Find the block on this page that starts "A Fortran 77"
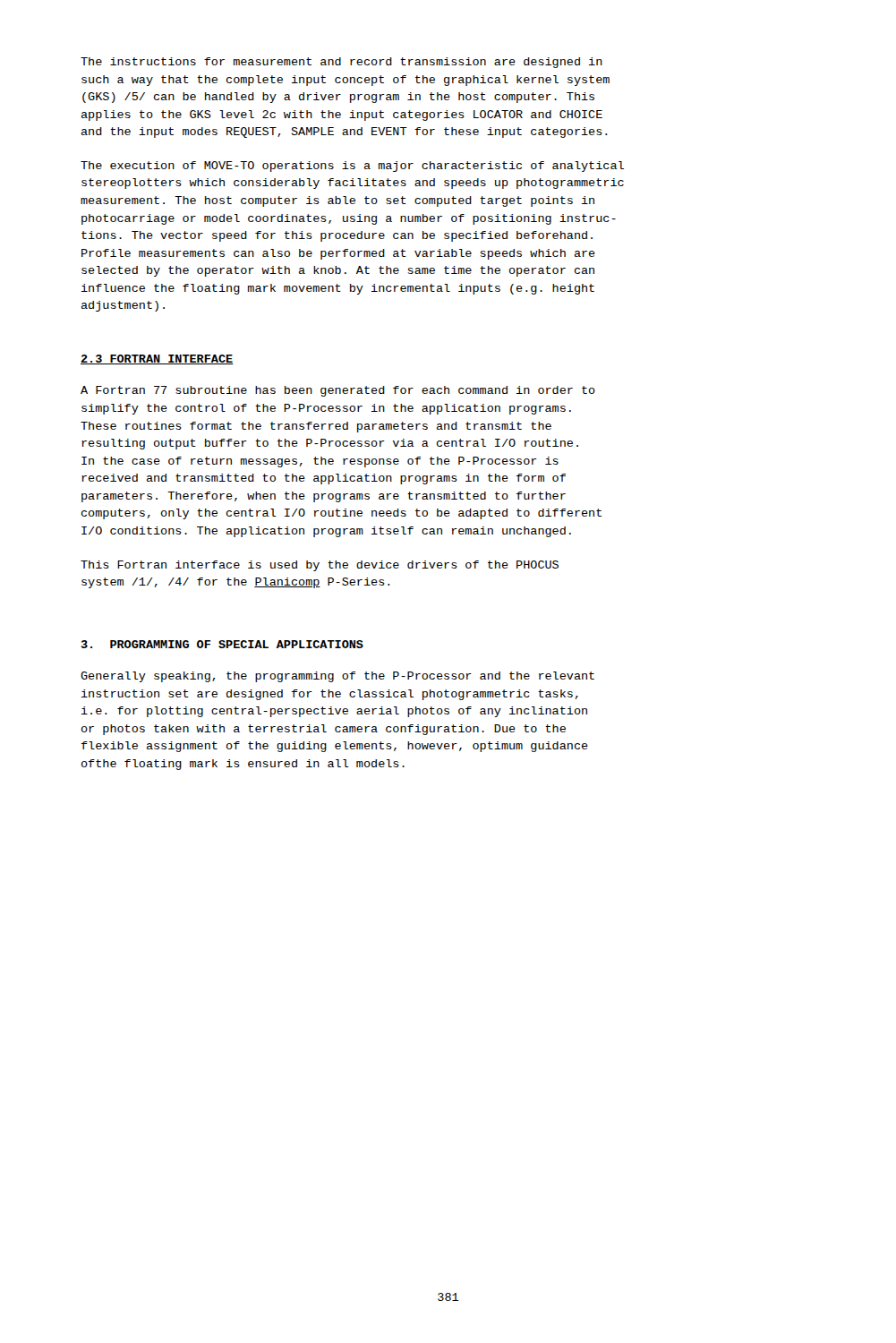 click(342, 461)
